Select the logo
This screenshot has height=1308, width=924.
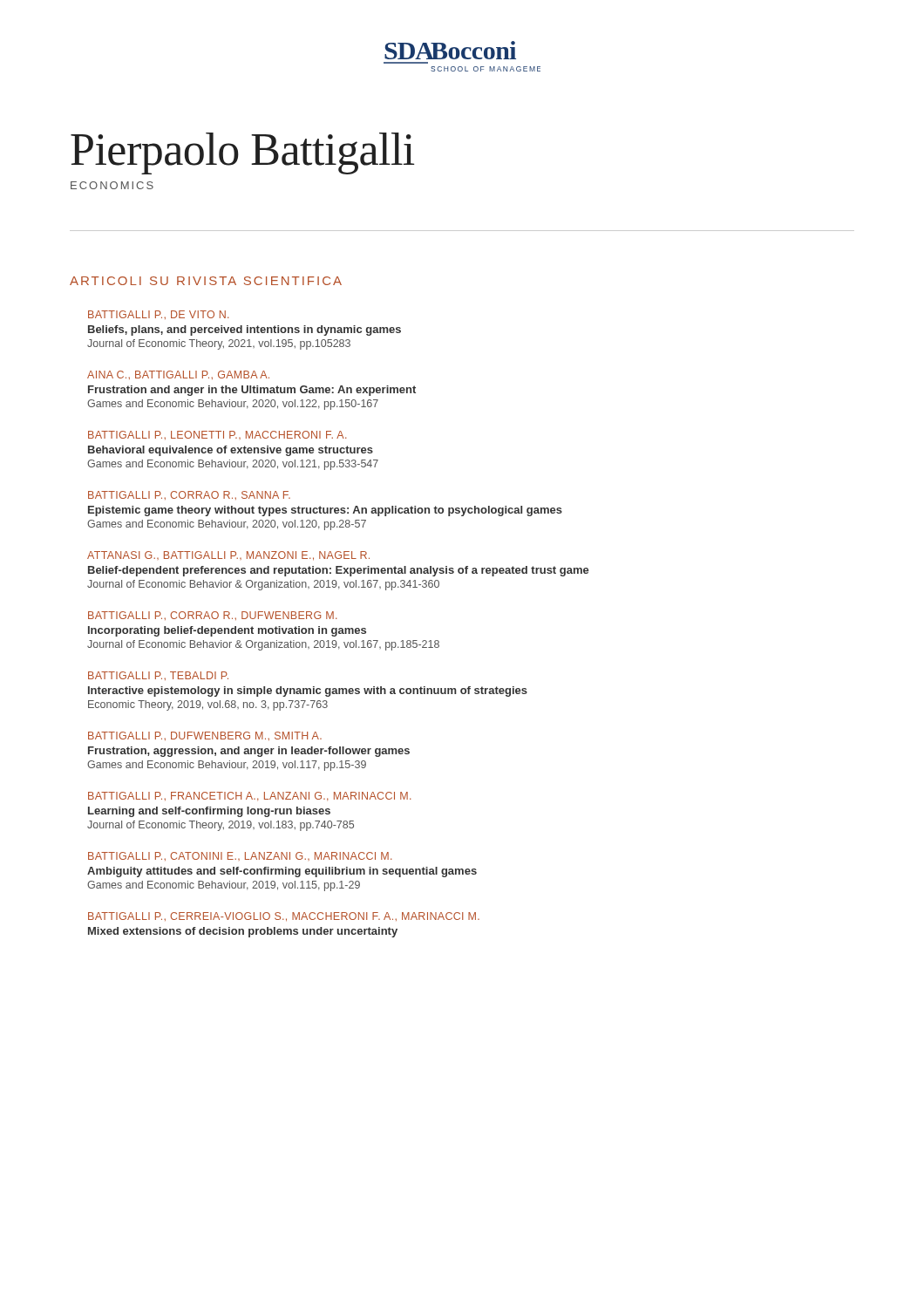tap(462, 44)
